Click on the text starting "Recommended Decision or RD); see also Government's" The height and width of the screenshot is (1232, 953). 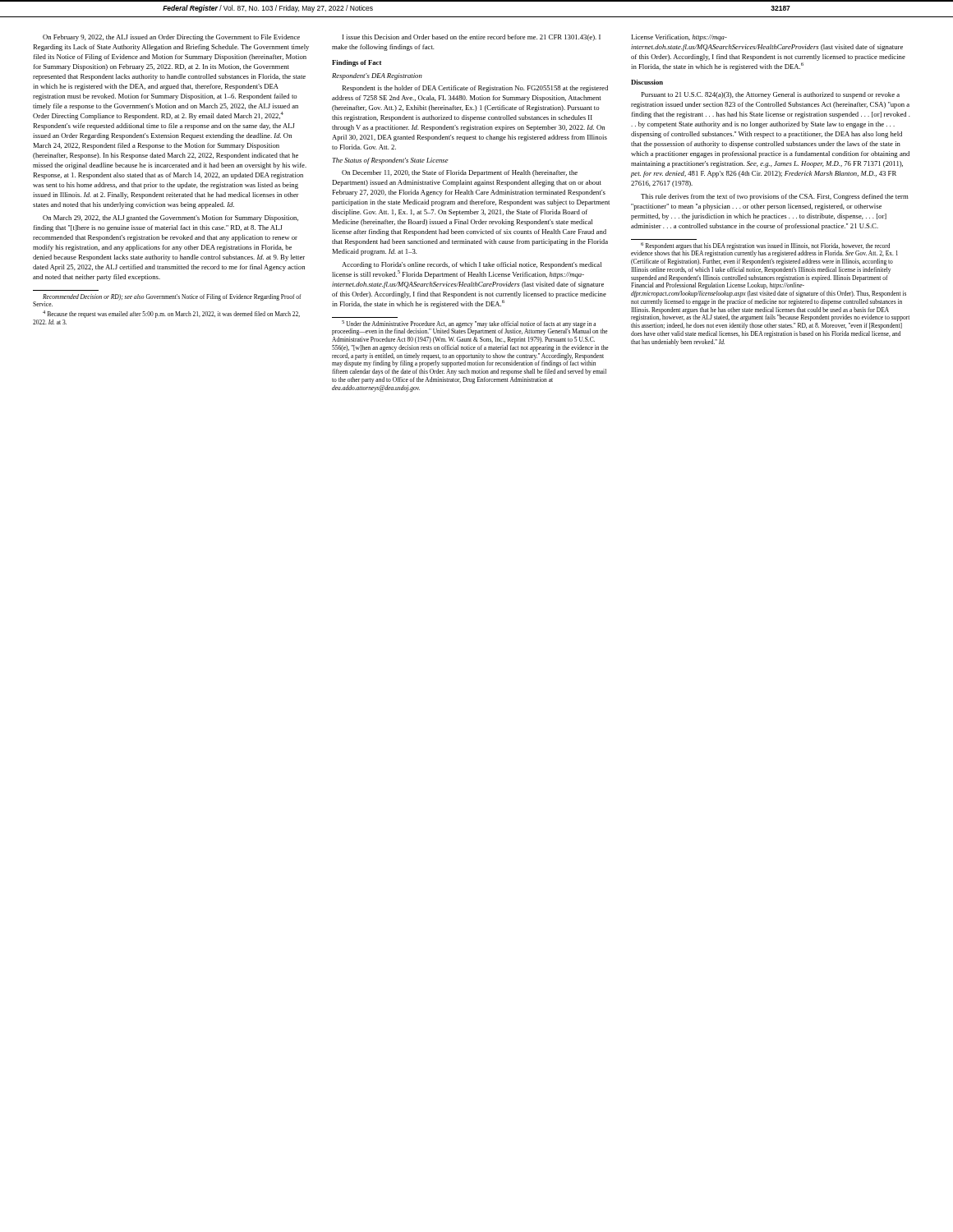(x=173, y=301)
